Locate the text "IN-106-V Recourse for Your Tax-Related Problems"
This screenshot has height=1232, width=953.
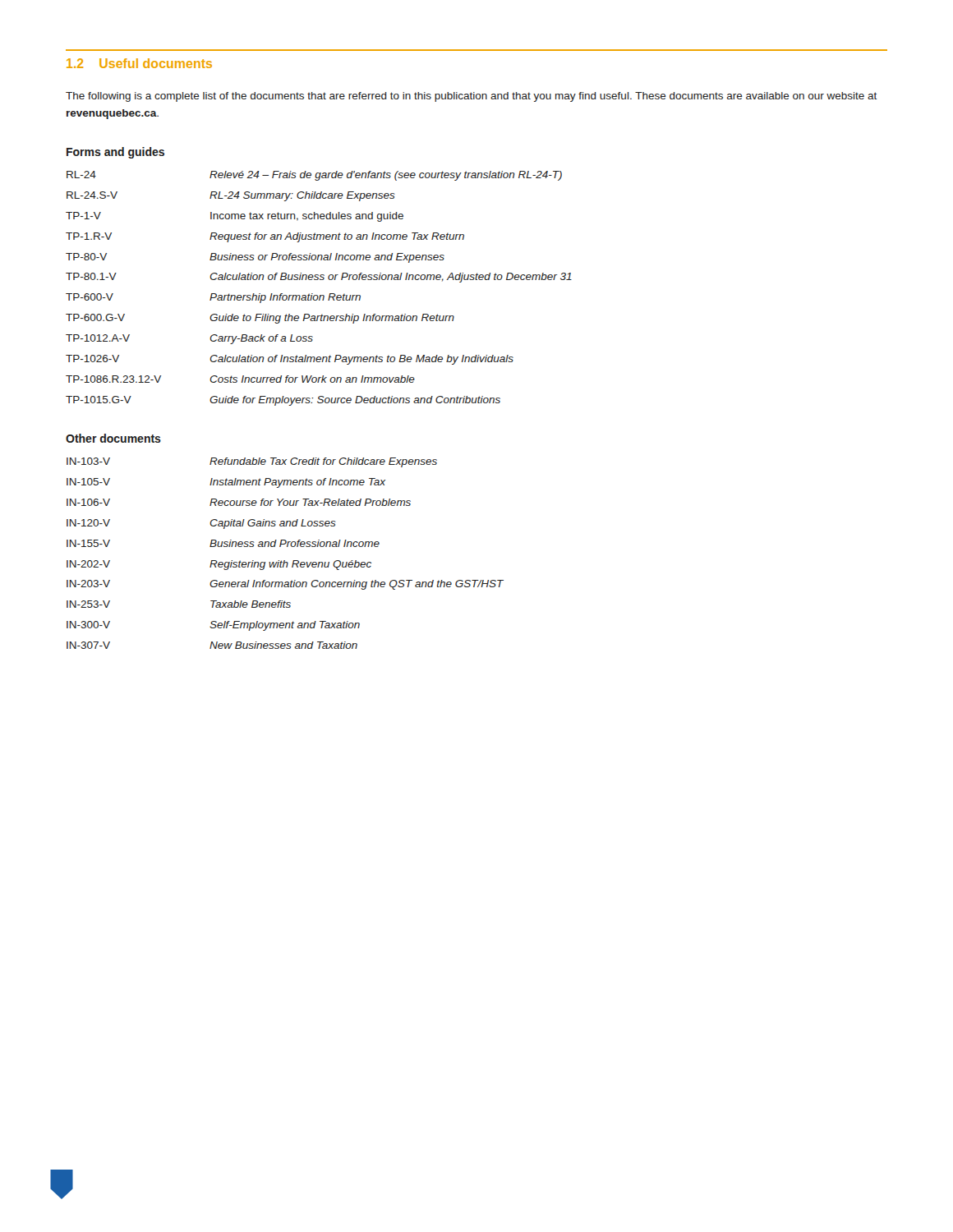pyautogui.click(x=238, y=503)
